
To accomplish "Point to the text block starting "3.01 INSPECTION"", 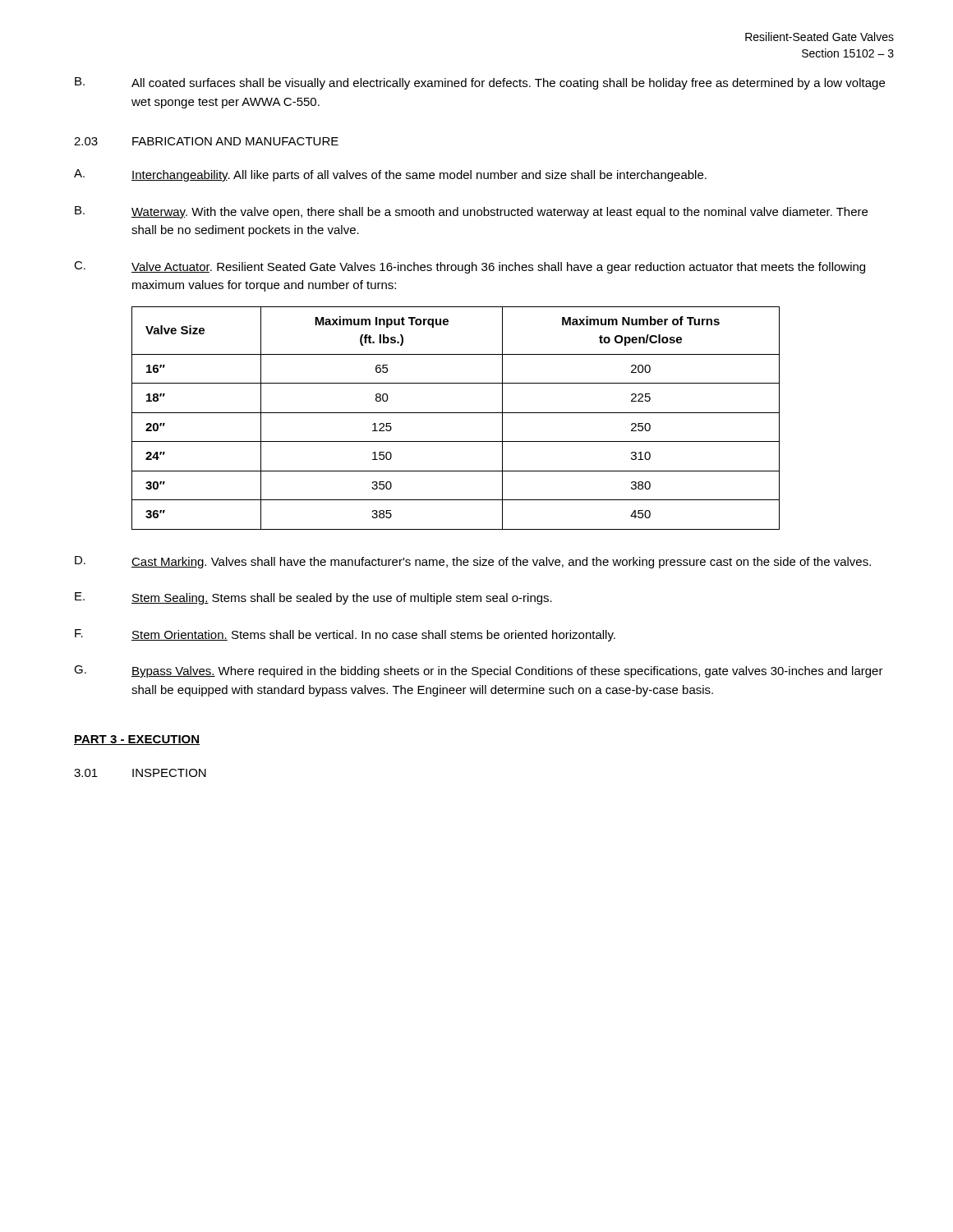I will (x=140, y=772).
